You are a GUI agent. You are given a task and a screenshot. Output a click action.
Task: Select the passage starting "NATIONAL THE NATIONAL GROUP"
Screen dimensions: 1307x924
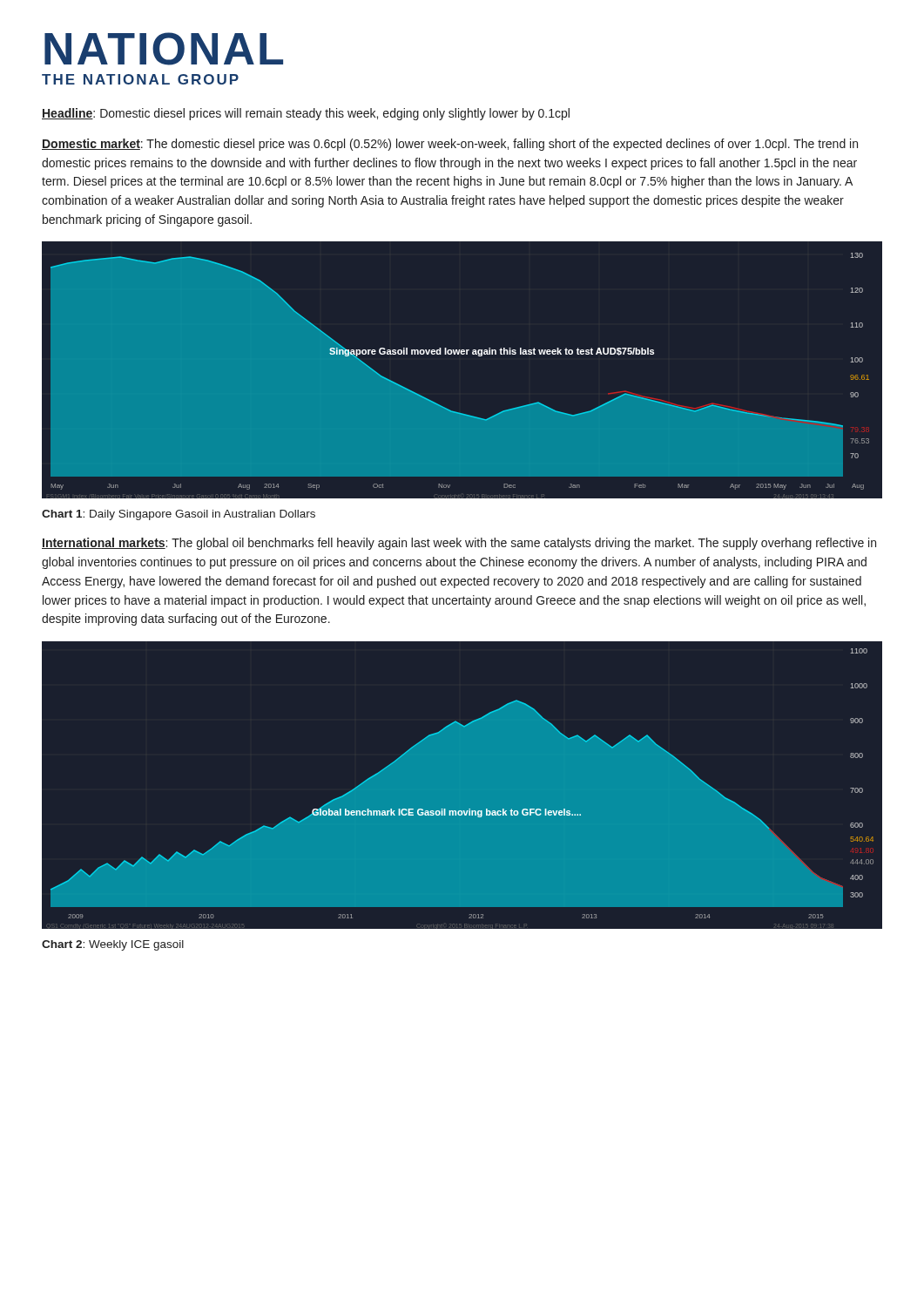(162, 58)
